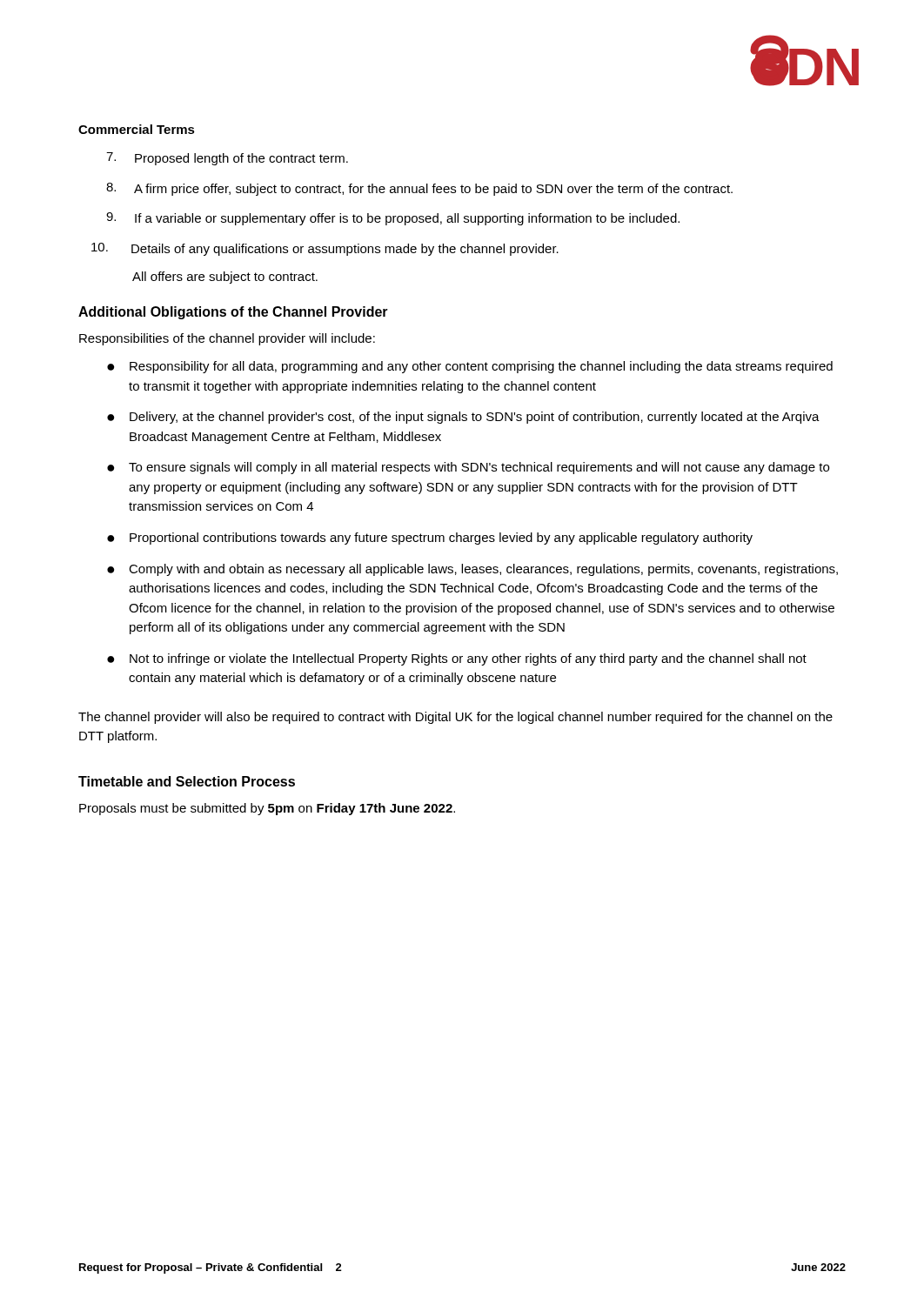Click the passage that begins "● Proportional contributions"
Screen dimensions: 1305x924
(429, 538)
